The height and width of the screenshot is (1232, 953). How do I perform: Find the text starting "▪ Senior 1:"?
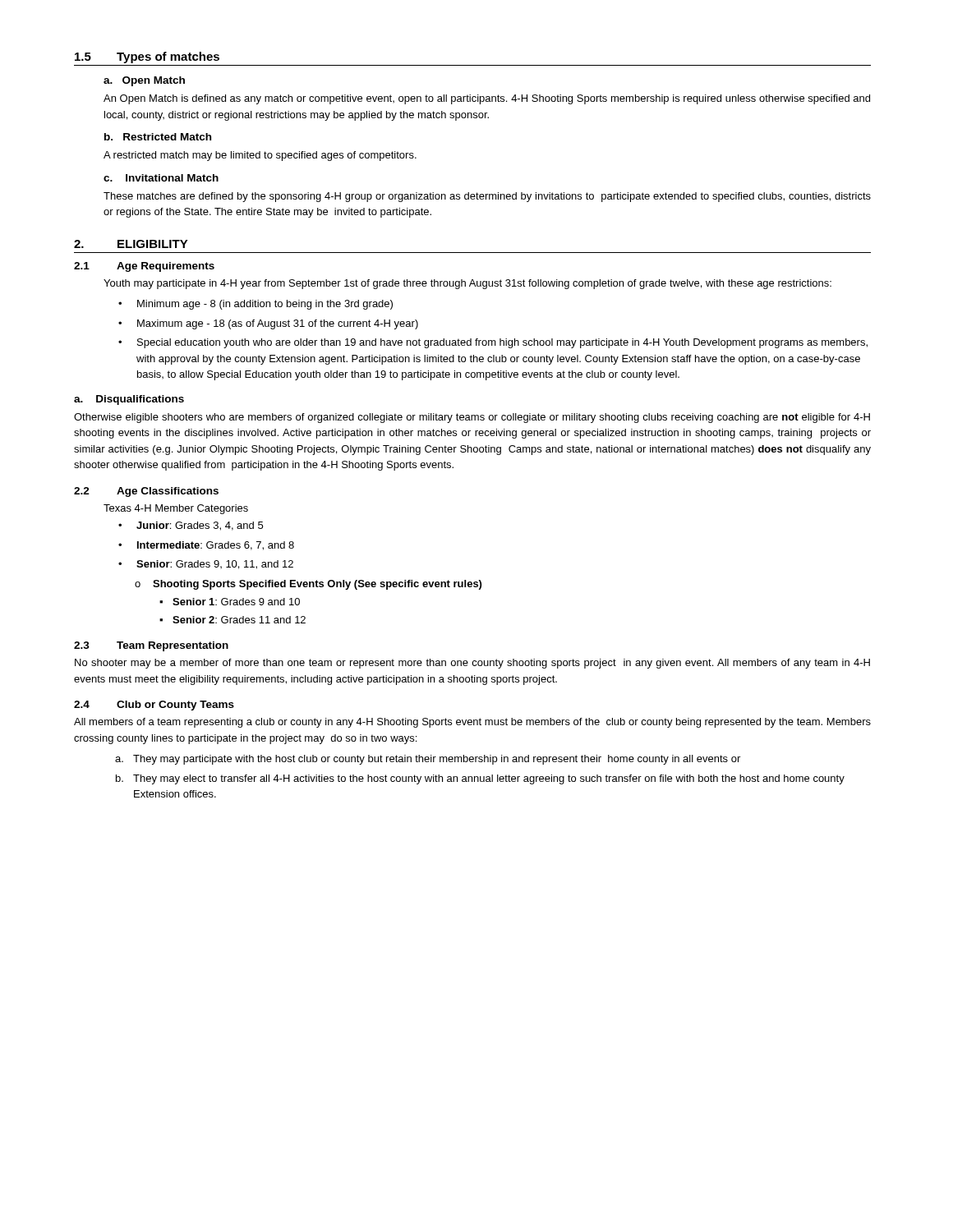[230, 602]
